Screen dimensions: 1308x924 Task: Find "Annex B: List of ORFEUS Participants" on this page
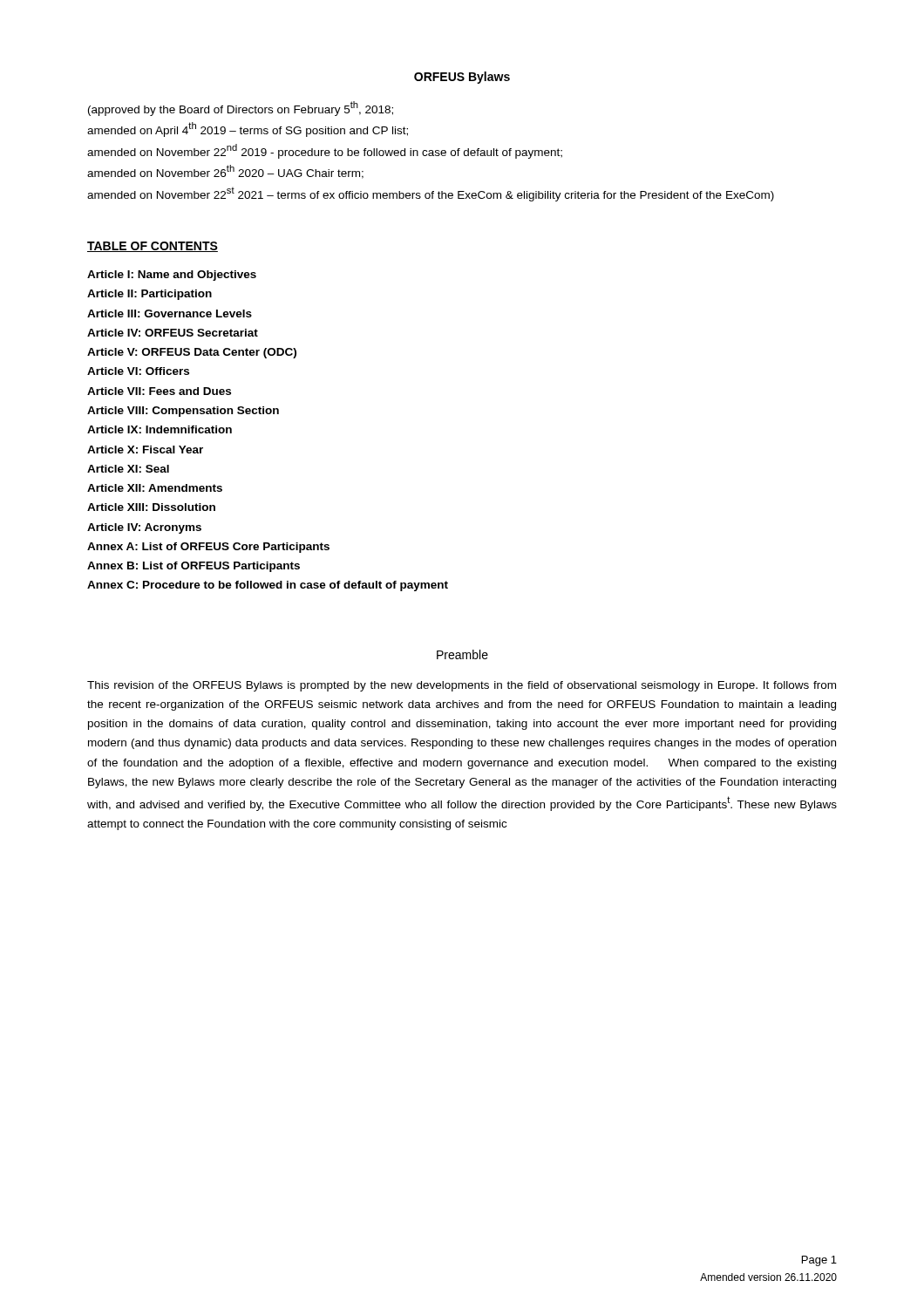click(x=194, y=566)
